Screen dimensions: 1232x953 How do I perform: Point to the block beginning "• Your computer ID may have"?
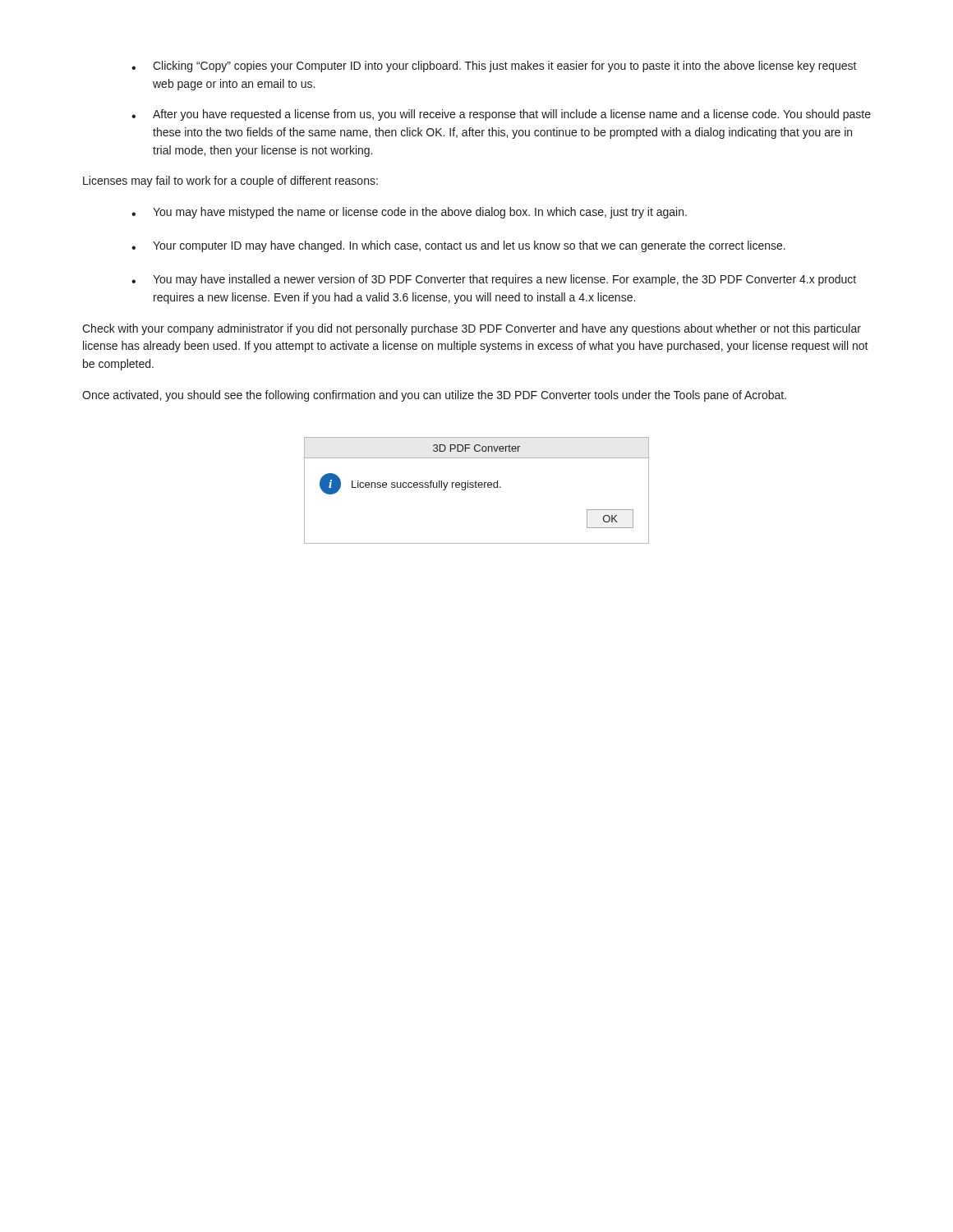[501, 248]
